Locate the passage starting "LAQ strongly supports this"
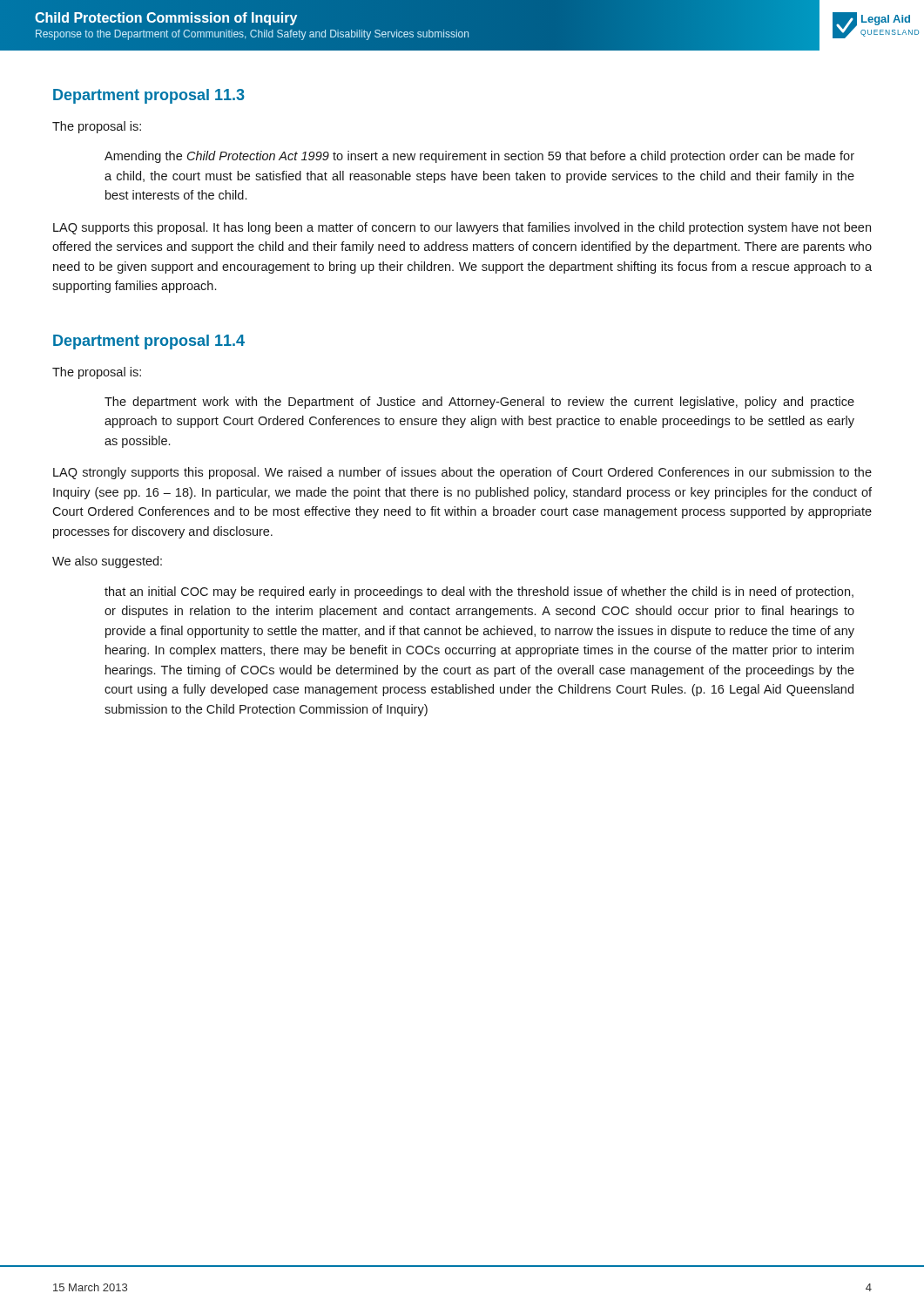This screenshot has width=924, height=1307. coord(462,502)
